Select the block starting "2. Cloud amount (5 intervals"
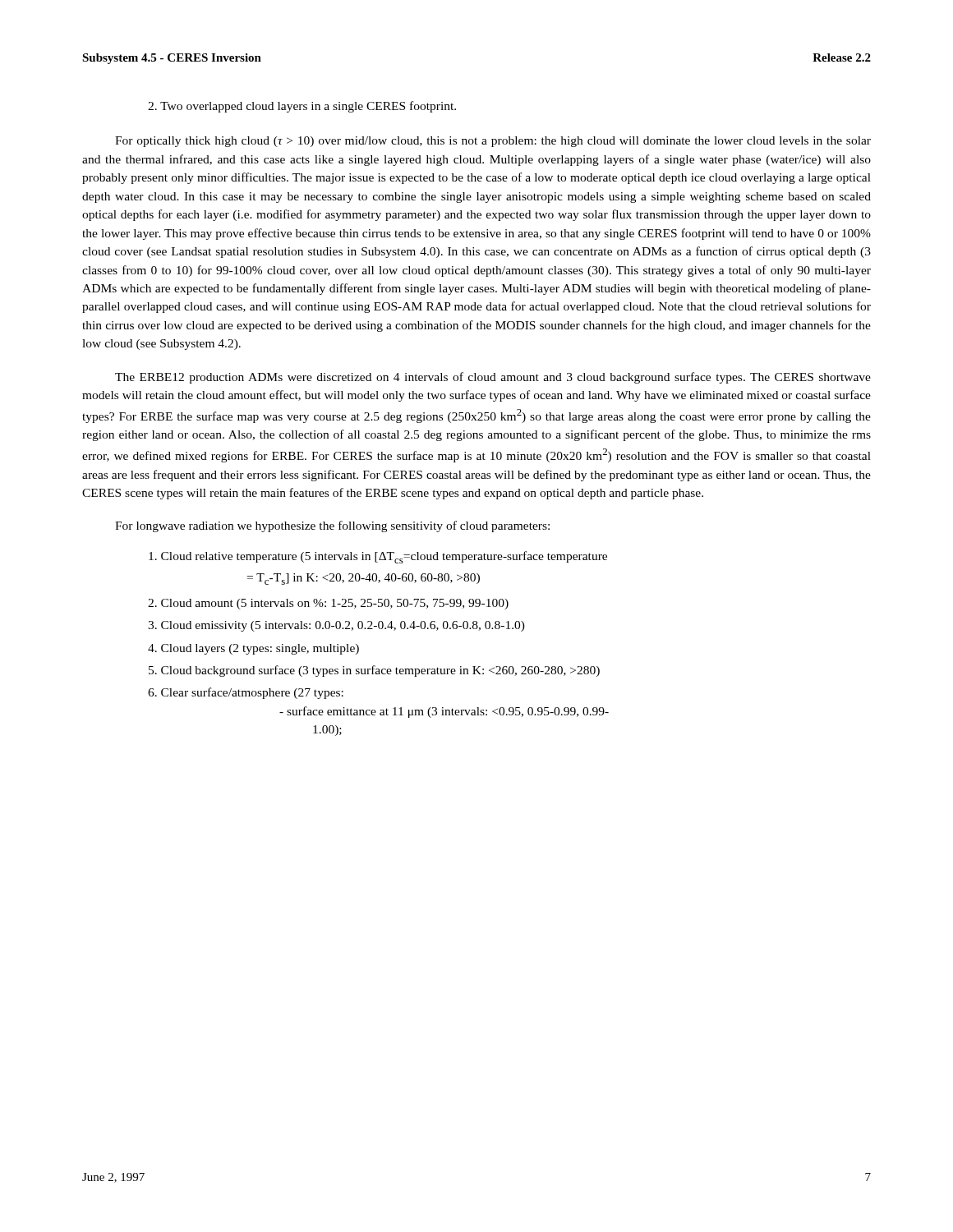953x1232 pixels. [x=328, y=602]
